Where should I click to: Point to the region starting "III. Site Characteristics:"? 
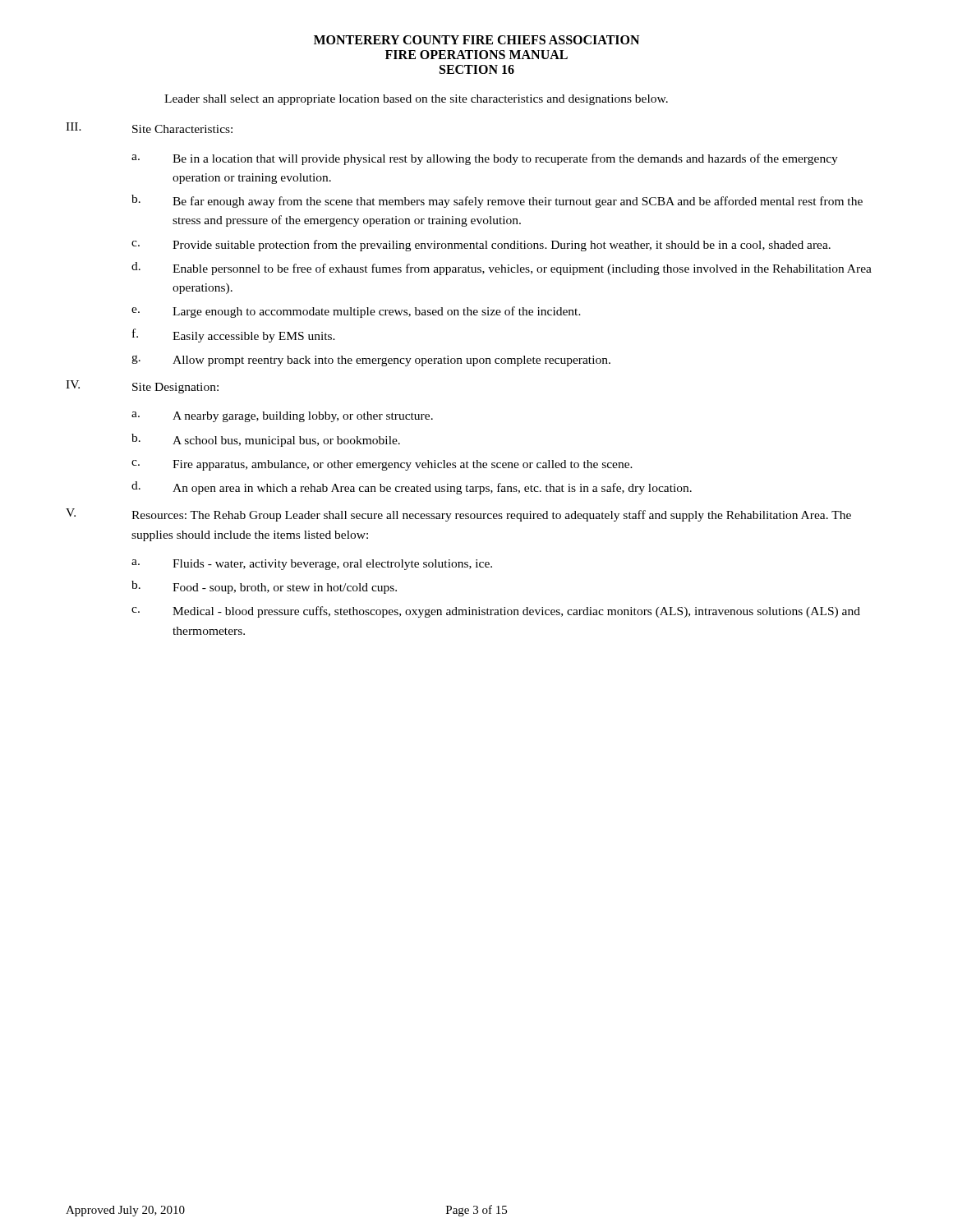[149, 128]
